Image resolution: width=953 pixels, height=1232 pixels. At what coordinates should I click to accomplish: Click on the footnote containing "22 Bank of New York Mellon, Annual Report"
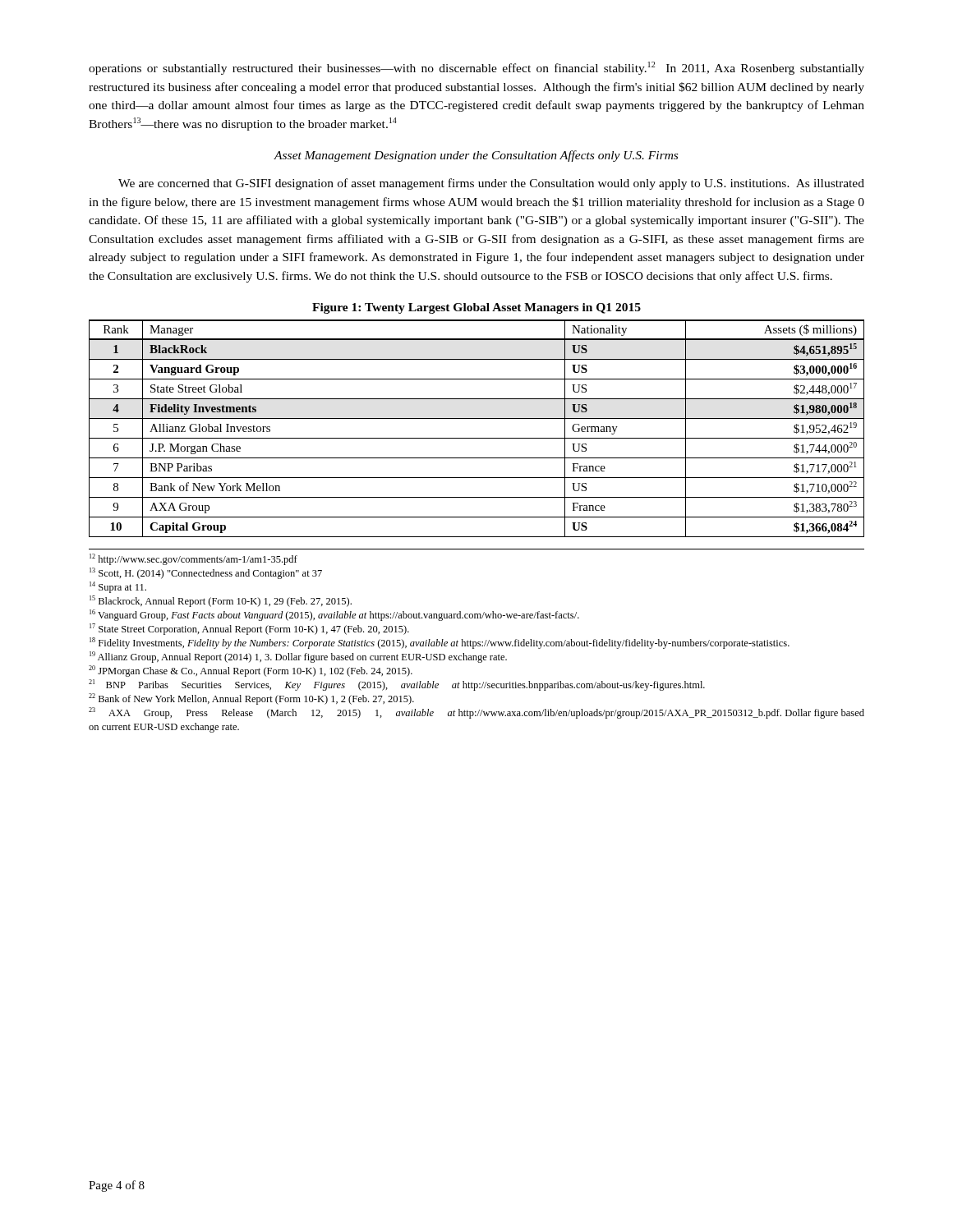coord(251,699)
